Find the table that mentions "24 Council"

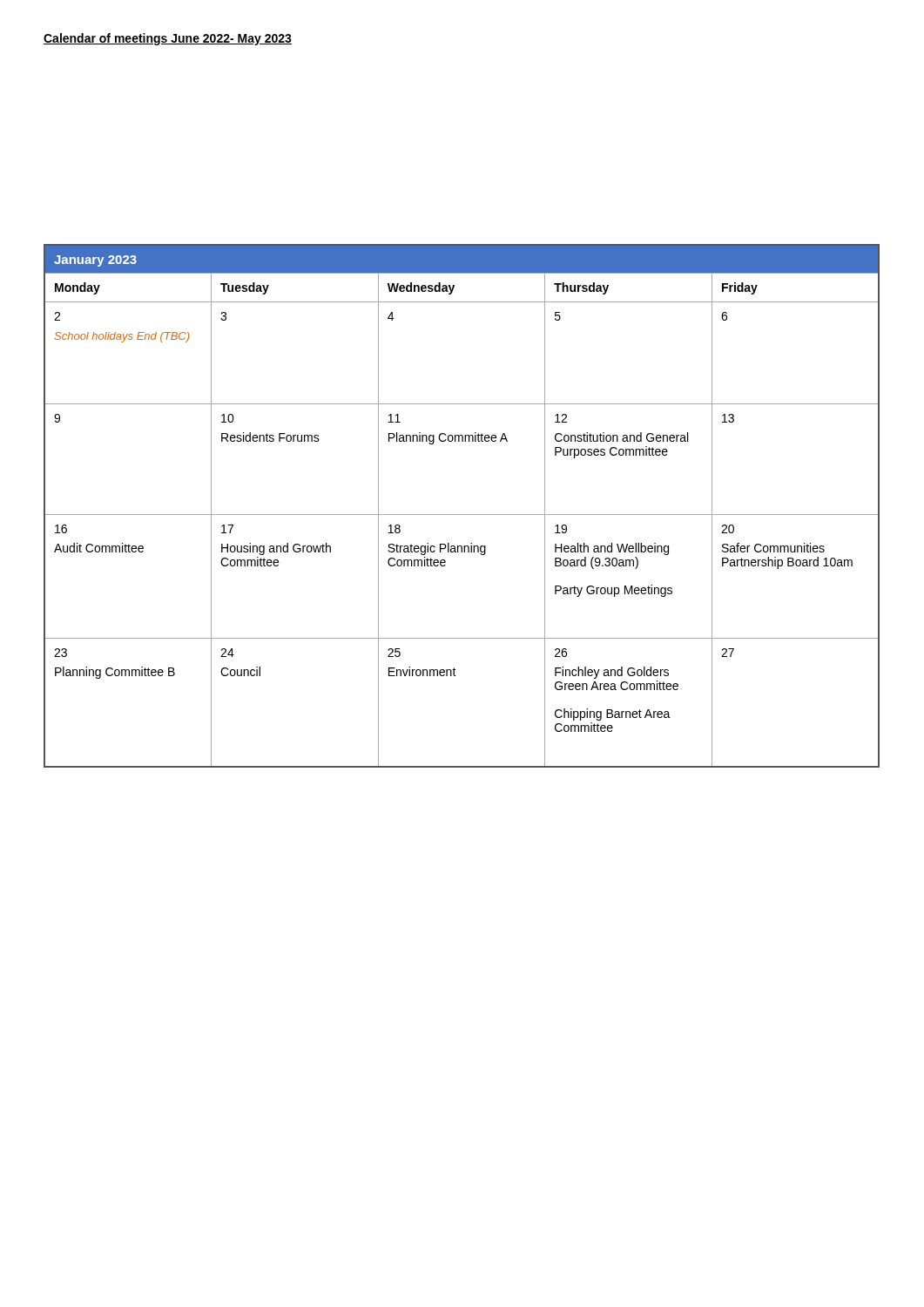pyautogui.click(x=462, y=506)
